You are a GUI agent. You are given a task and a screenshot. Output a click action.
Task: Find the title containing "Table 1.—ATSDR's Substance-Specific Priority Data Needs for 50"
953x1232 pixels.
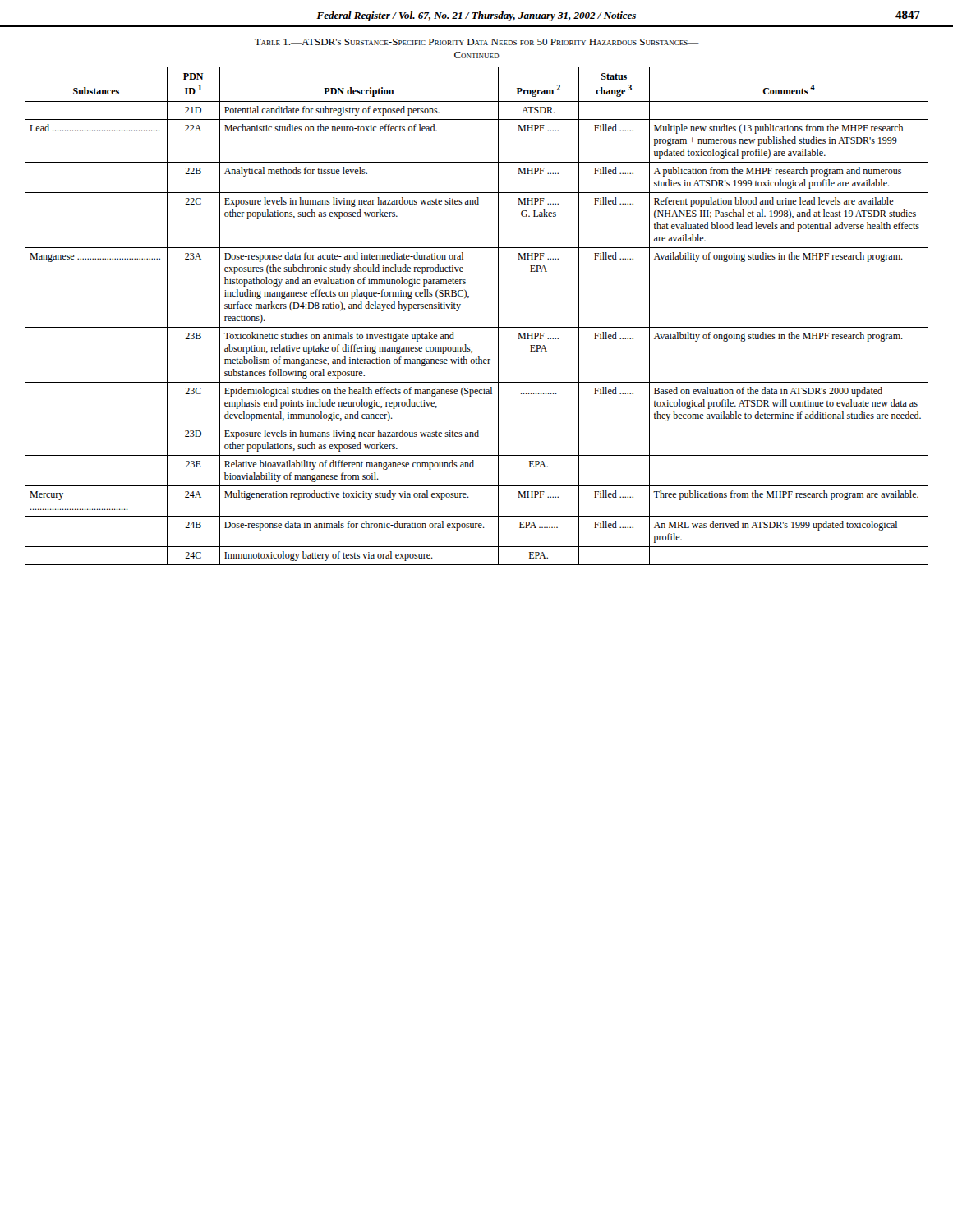[476, 48]
